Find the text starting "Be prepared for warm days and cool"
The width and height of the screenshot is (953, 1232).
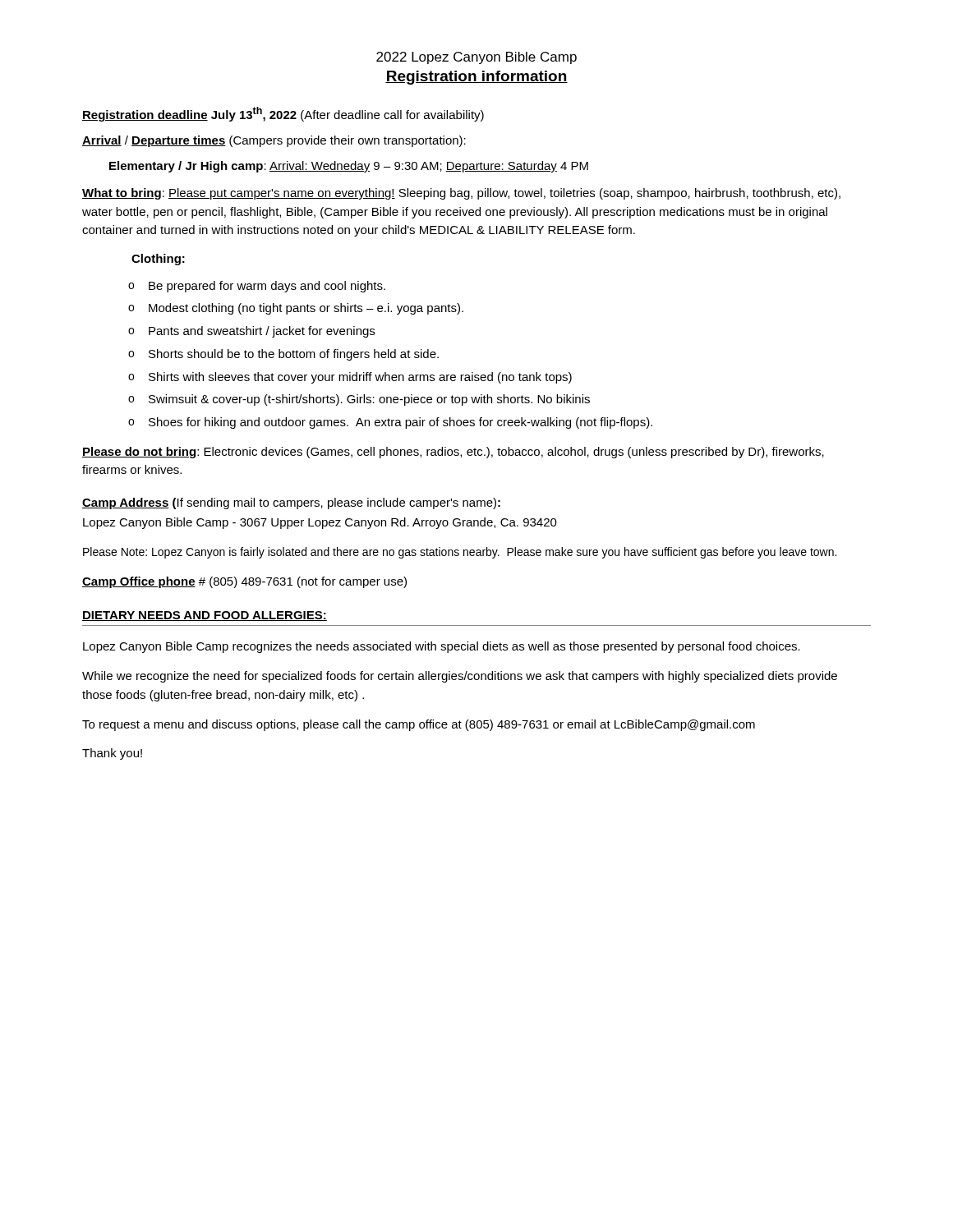[267, 285]
